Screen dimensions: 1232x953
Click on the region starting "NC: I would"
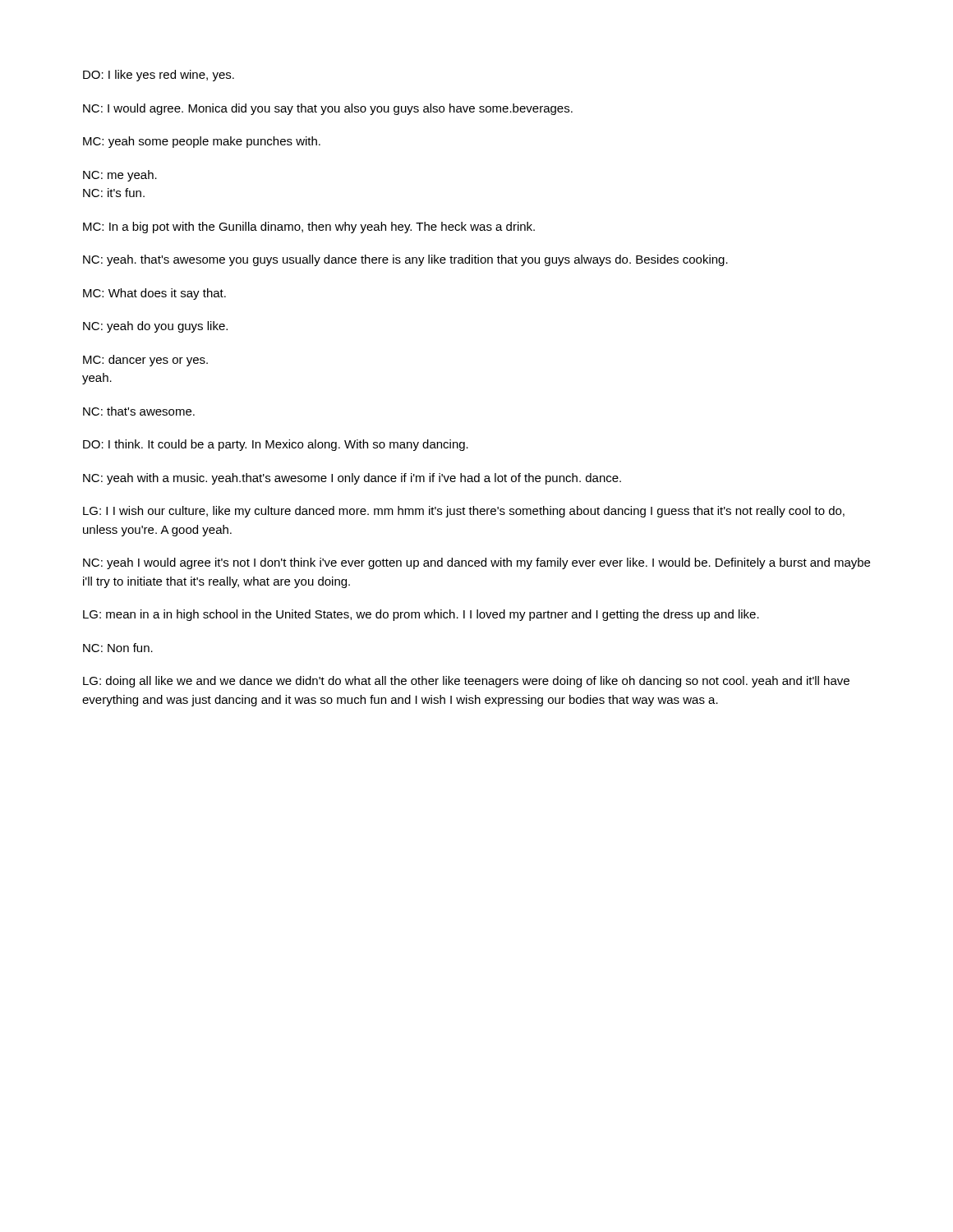point(328,108)
